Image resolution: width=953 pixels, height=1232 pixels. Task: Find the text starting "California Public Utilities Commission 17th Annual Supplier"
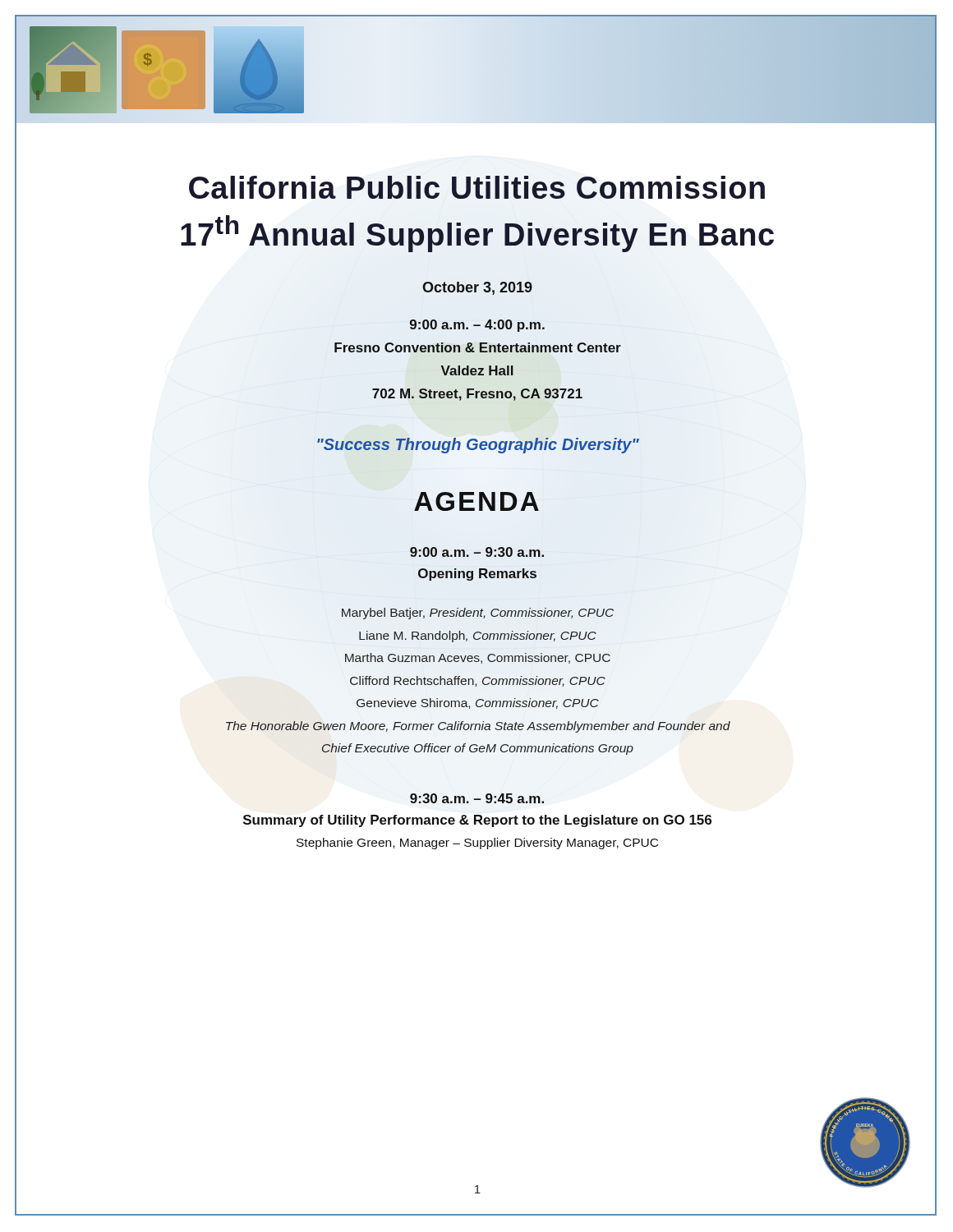(x=477, y=212)
